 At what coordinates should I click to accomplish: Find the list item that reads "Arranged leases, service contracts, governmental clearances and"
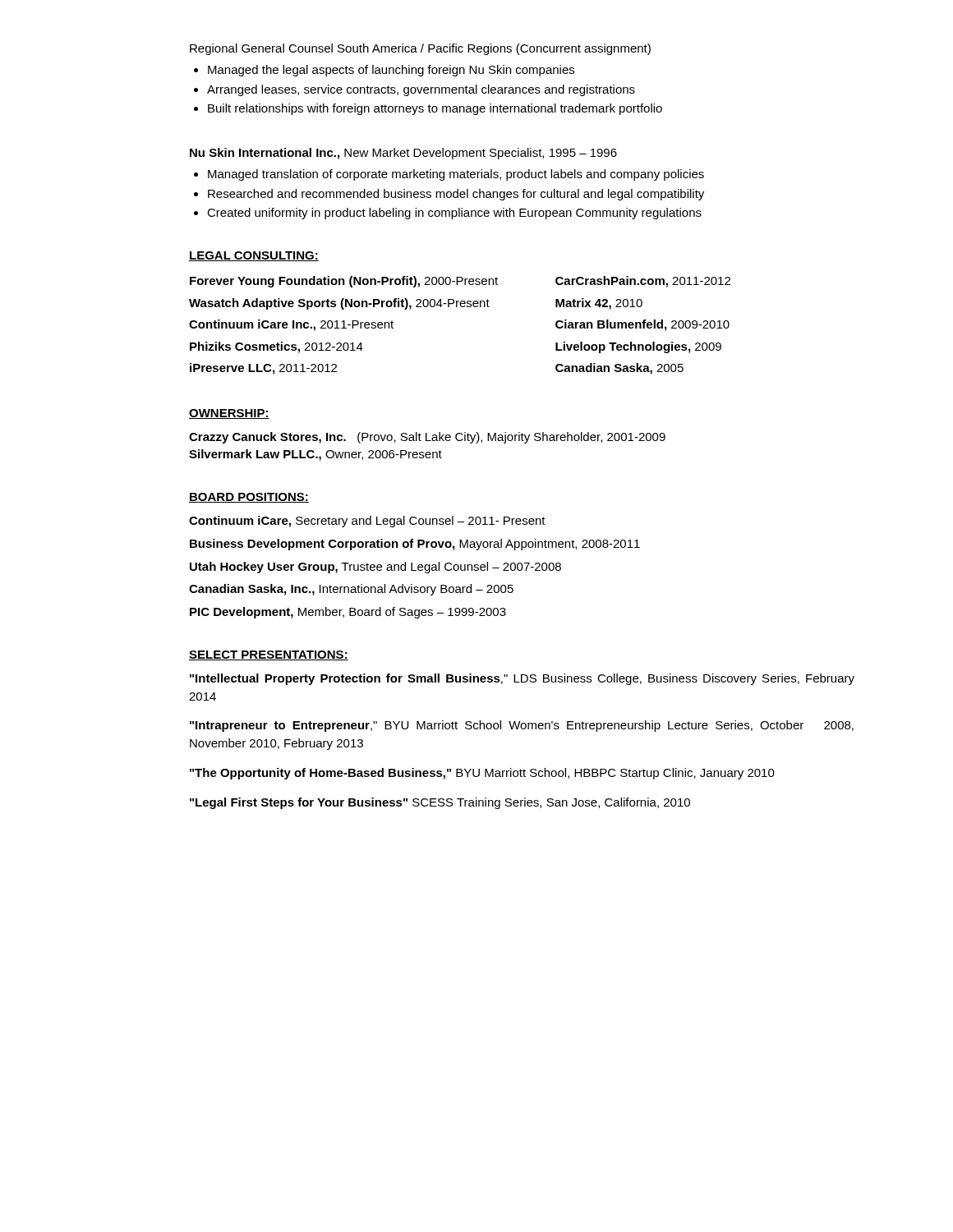coord(421,89)
